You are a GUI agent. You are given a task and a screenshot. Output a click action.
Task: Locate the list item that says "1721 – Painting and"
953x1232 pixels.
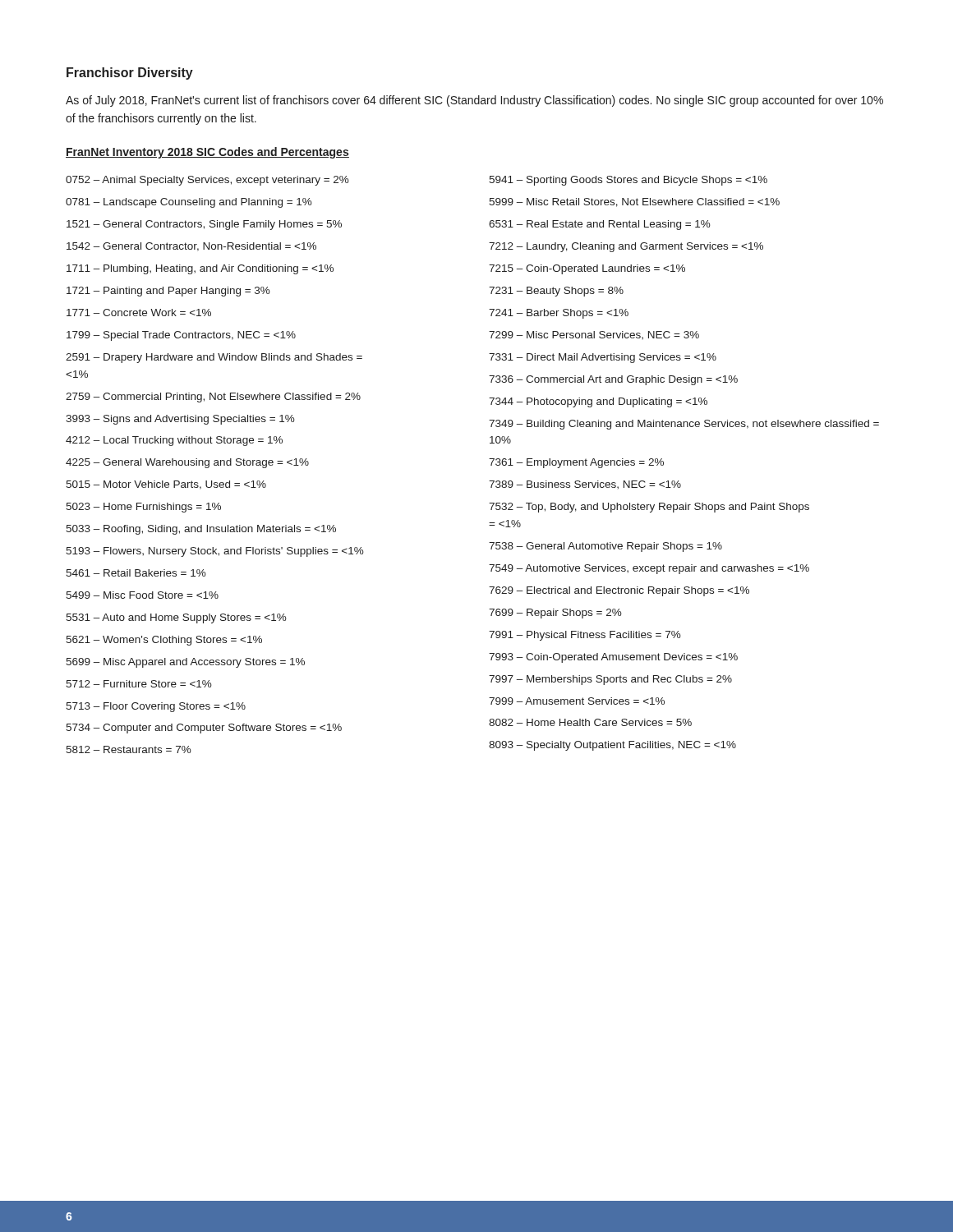[168, 290]
